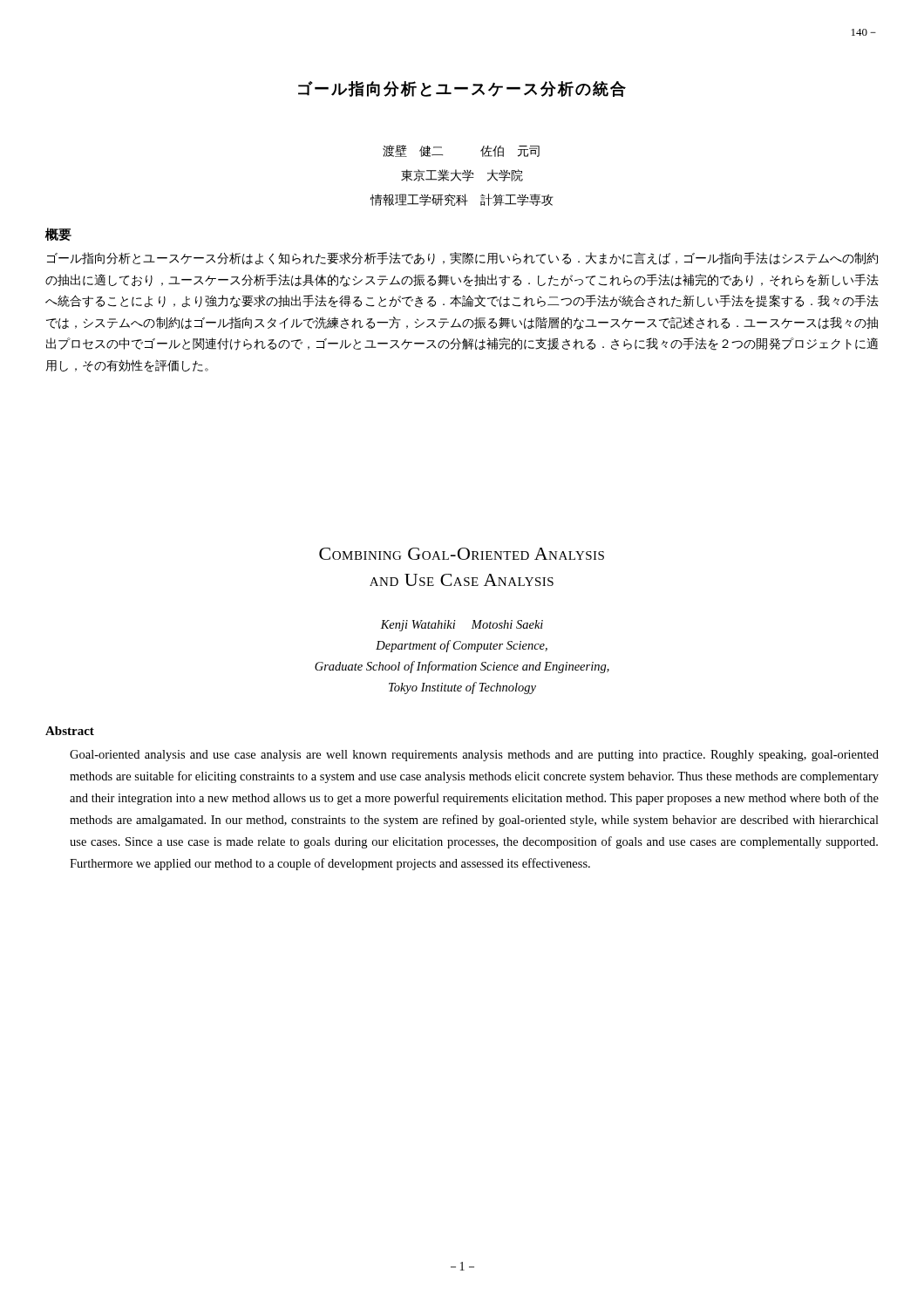Click on the text block containing "Kenji Watahiki Motoshi Saeki Department of"
The image size is (924, 1308).
click(462, 656)
